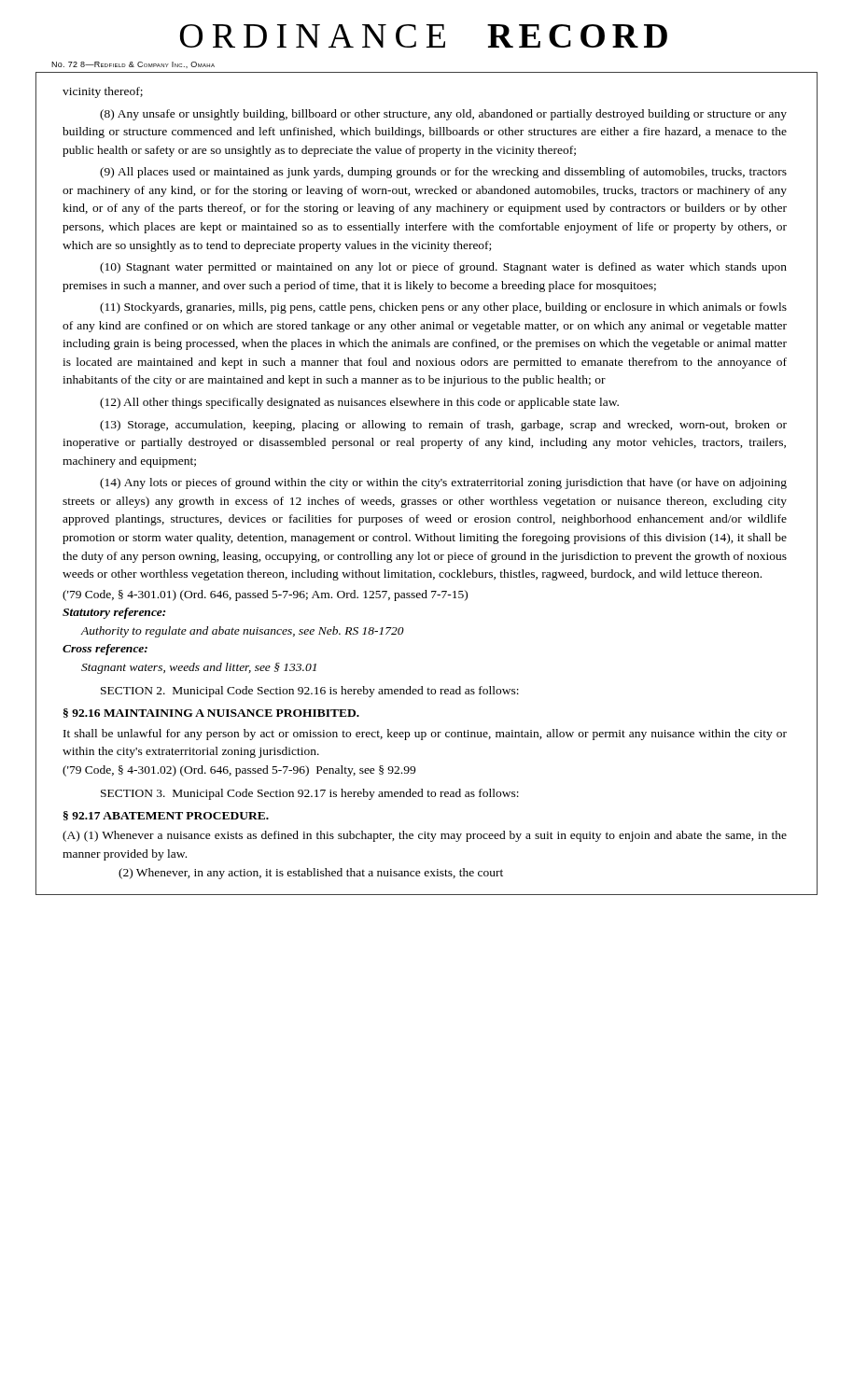Point to the element starting "(11) Stockyards, granaries, mills, pig pens, cattle"
This screenshot has width=853, height=1400.
click(425, 343)
